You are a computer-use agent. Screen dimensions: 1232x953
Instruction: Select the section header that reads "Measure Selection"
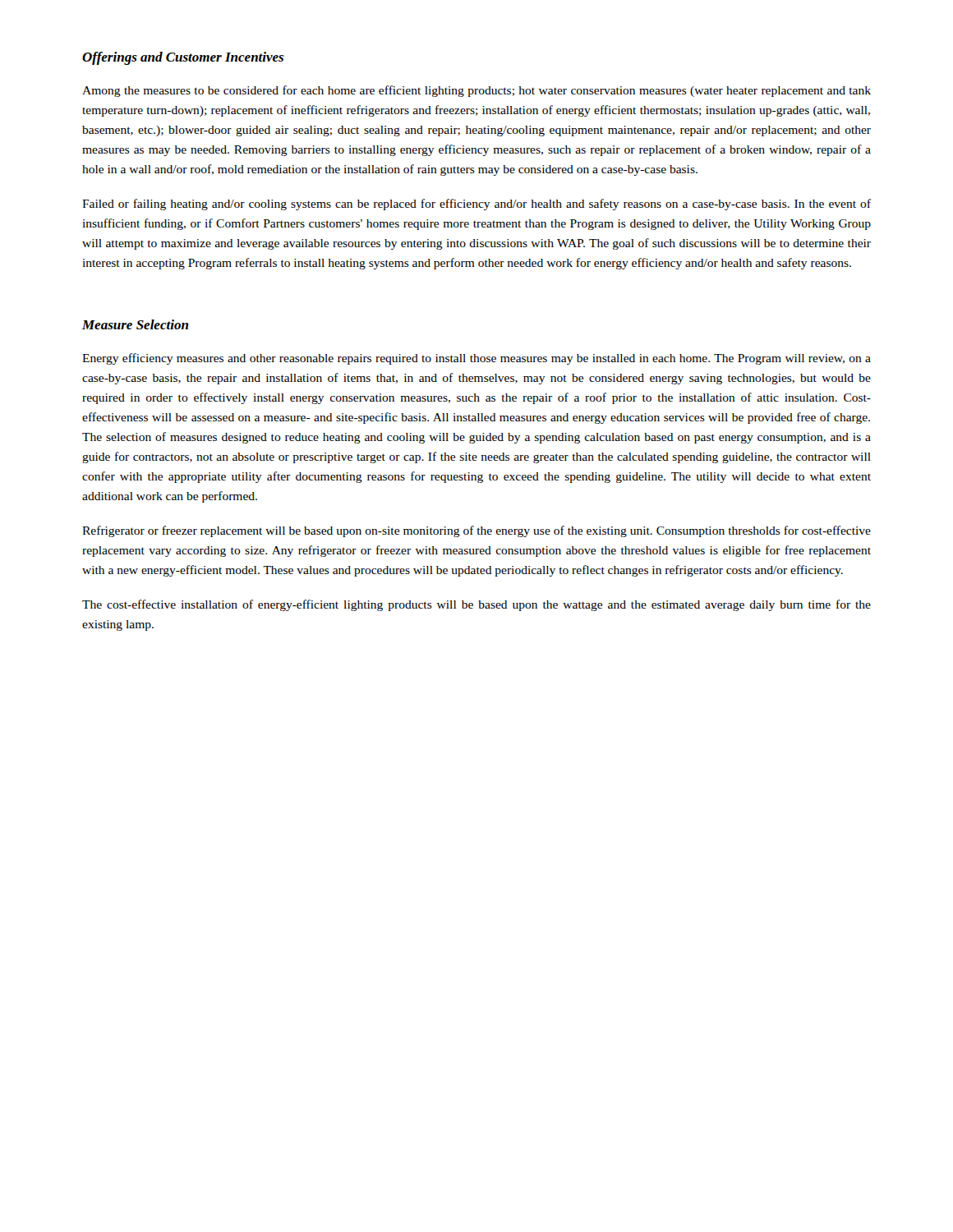[x=135, y=324]
